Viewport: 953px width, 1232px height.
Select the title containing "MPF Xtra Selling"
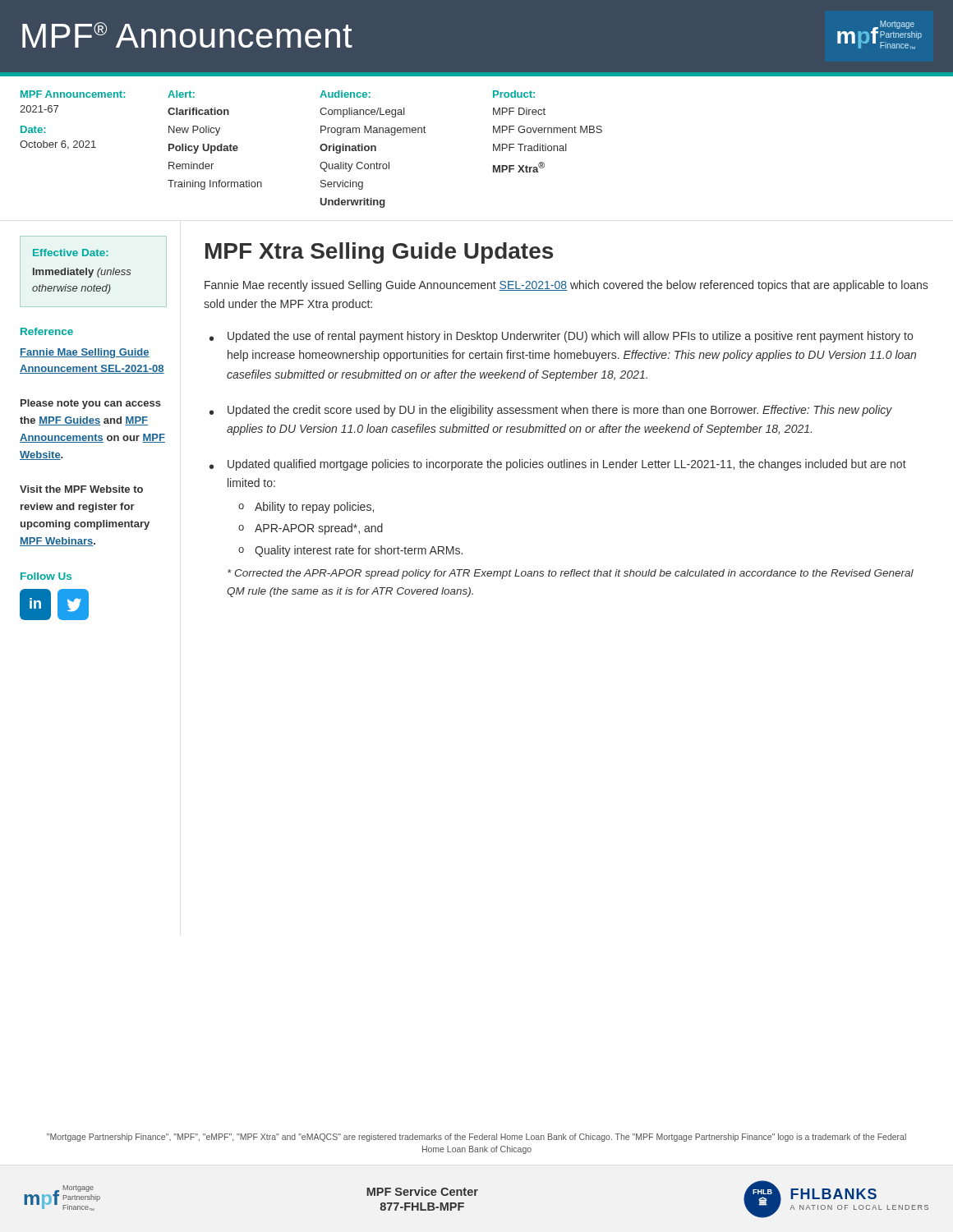[x=379, y=253]
